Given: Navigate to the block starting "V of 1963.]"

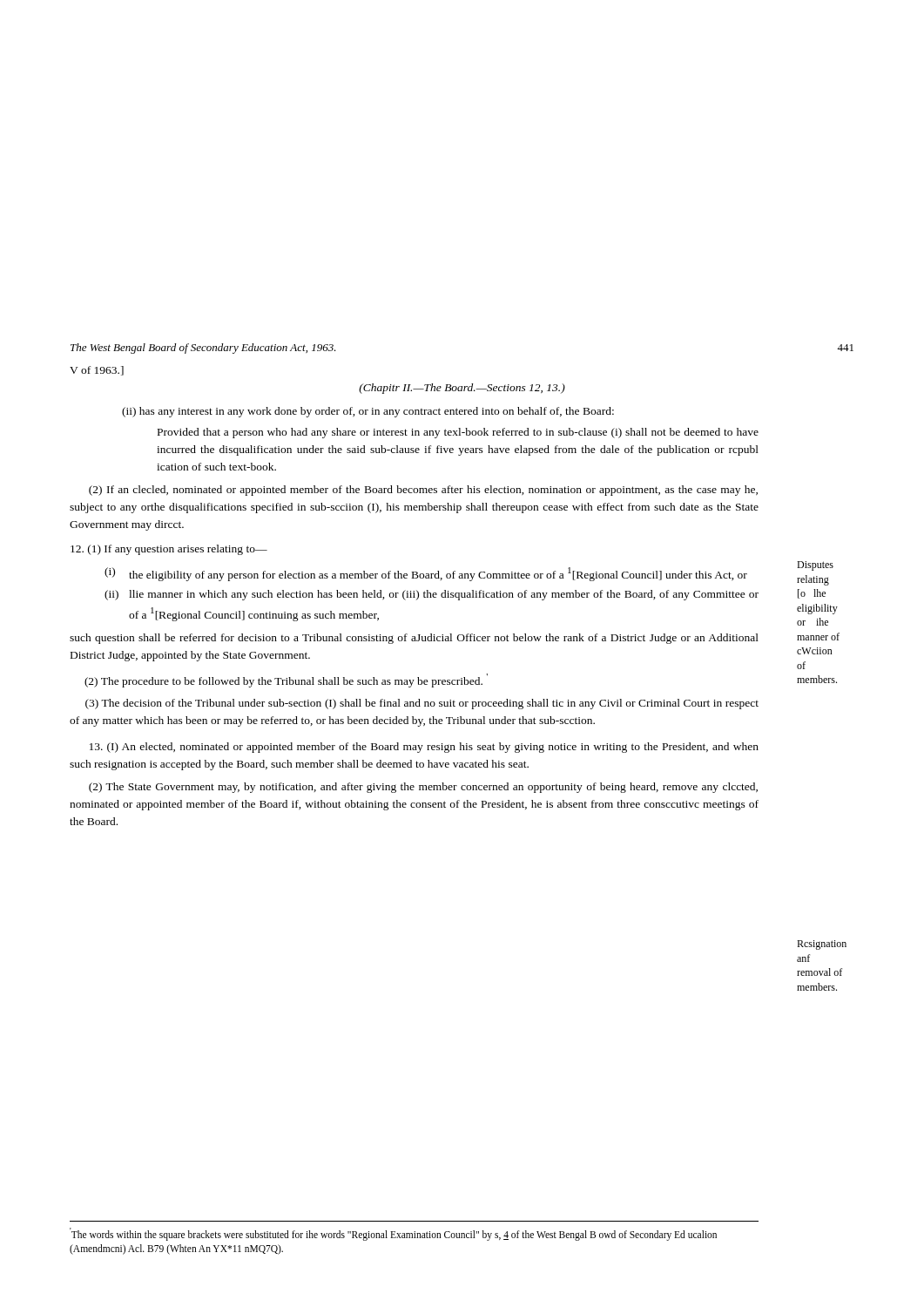Looking at the screenshot, I should coord(97,370).
